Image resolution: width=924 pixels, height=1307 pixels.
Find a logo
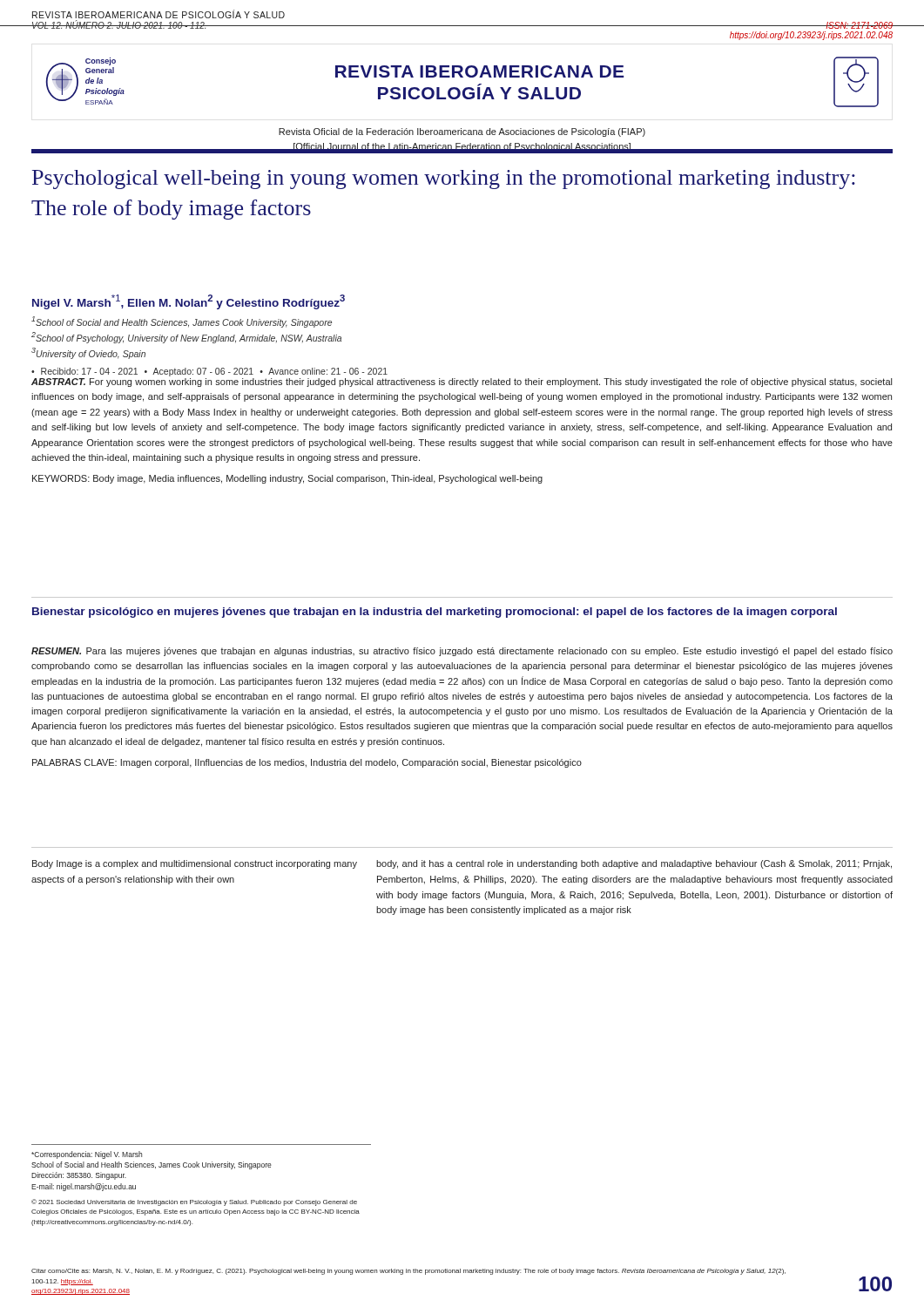tap(462, 82)
